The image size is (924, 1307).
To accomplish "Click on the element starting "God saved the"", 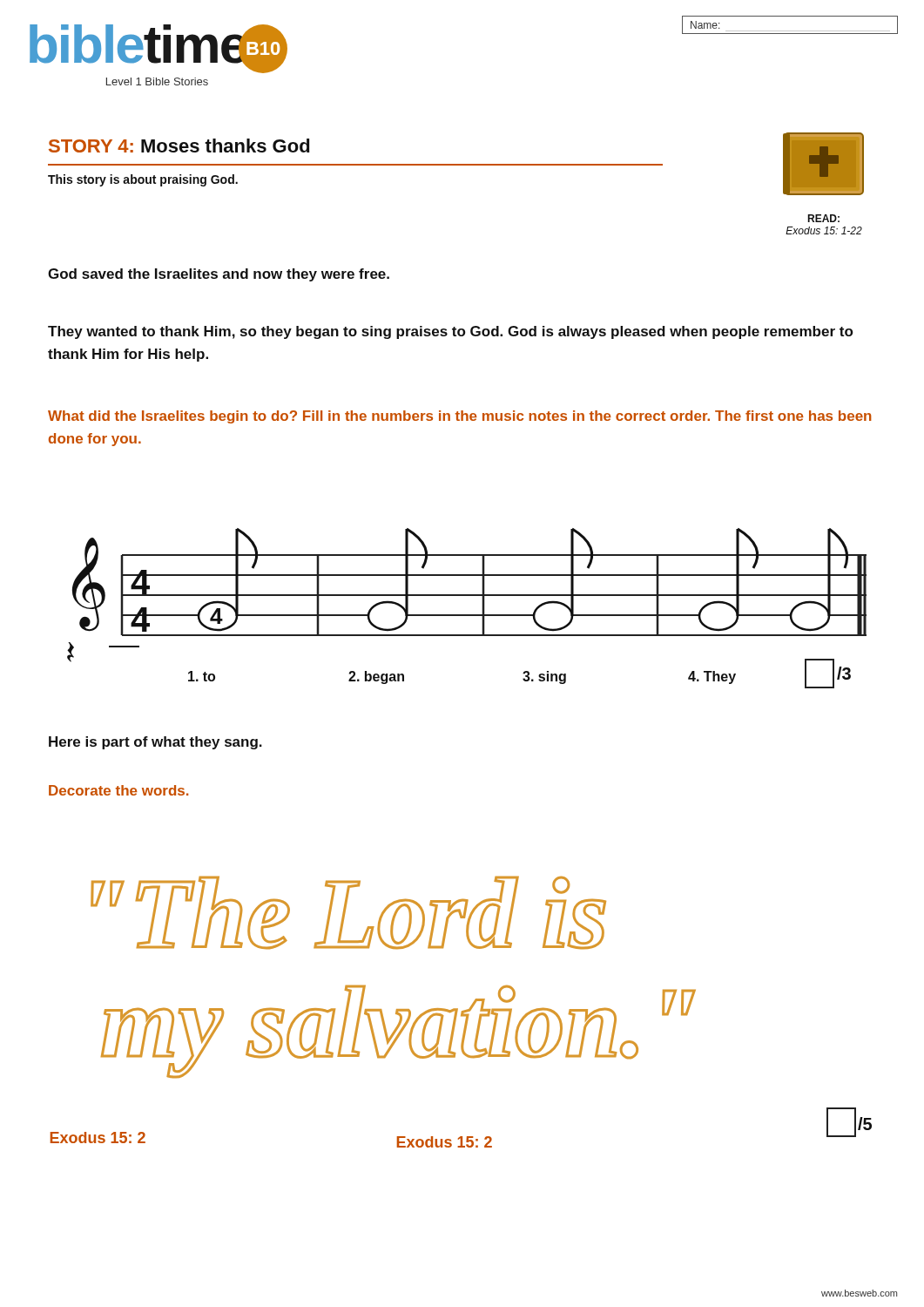I will click(x=219, y=274).
